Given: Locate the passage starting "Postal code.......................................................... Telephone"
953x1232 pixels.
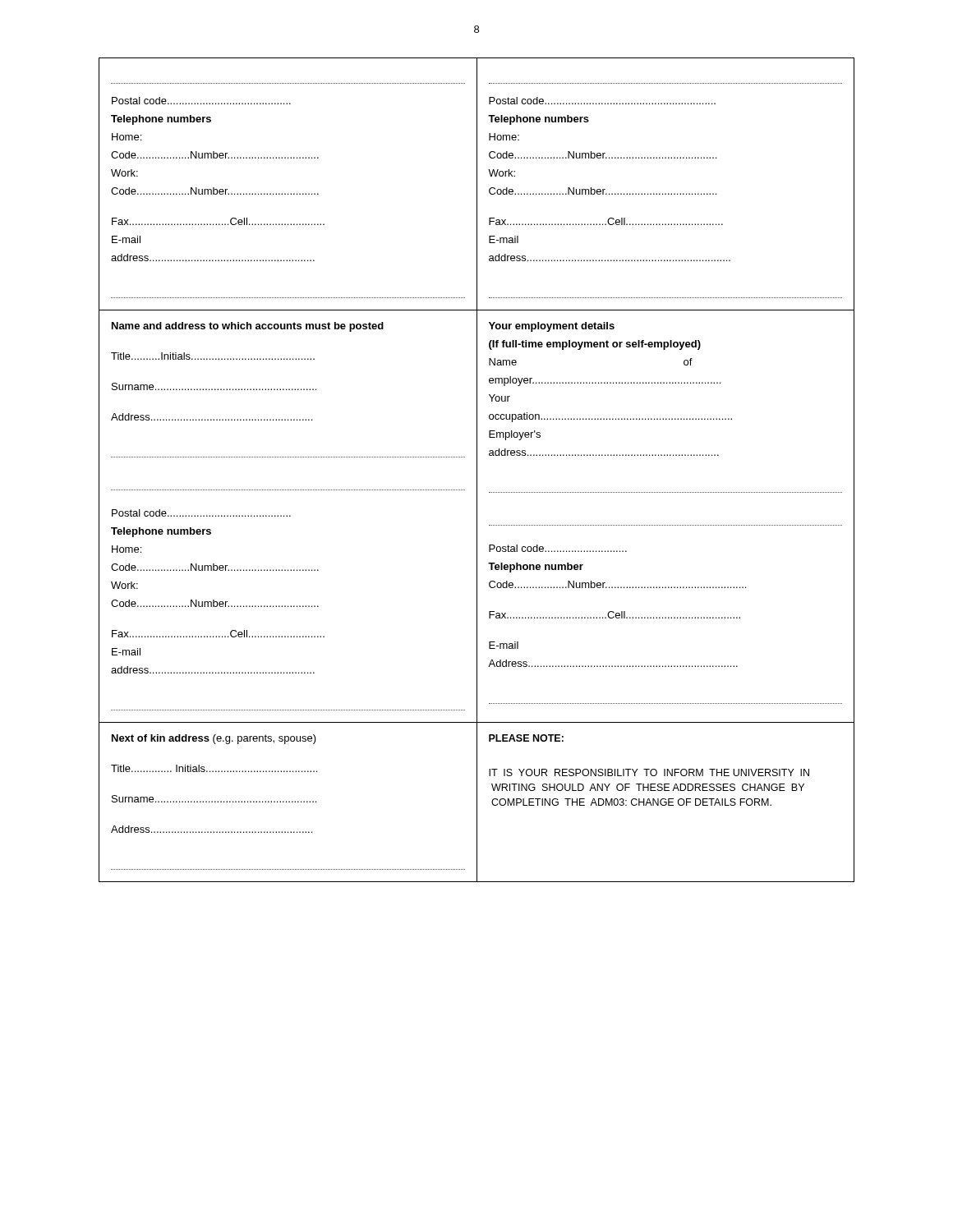Looking at the screenshot, I should point(665,184).
